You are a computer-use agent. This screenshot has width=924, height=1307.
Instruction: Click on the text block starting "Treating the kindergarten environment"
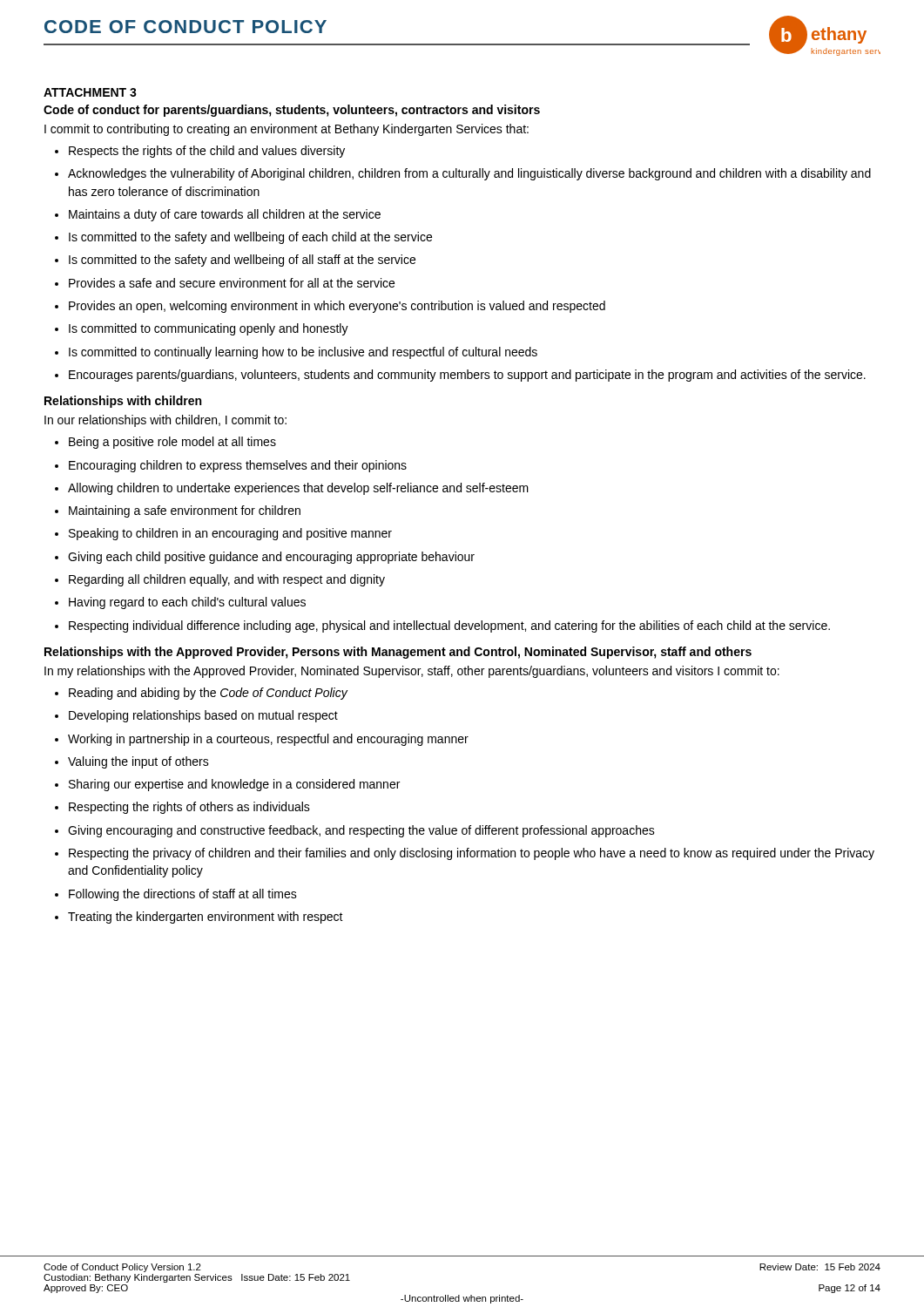(199, 918)
